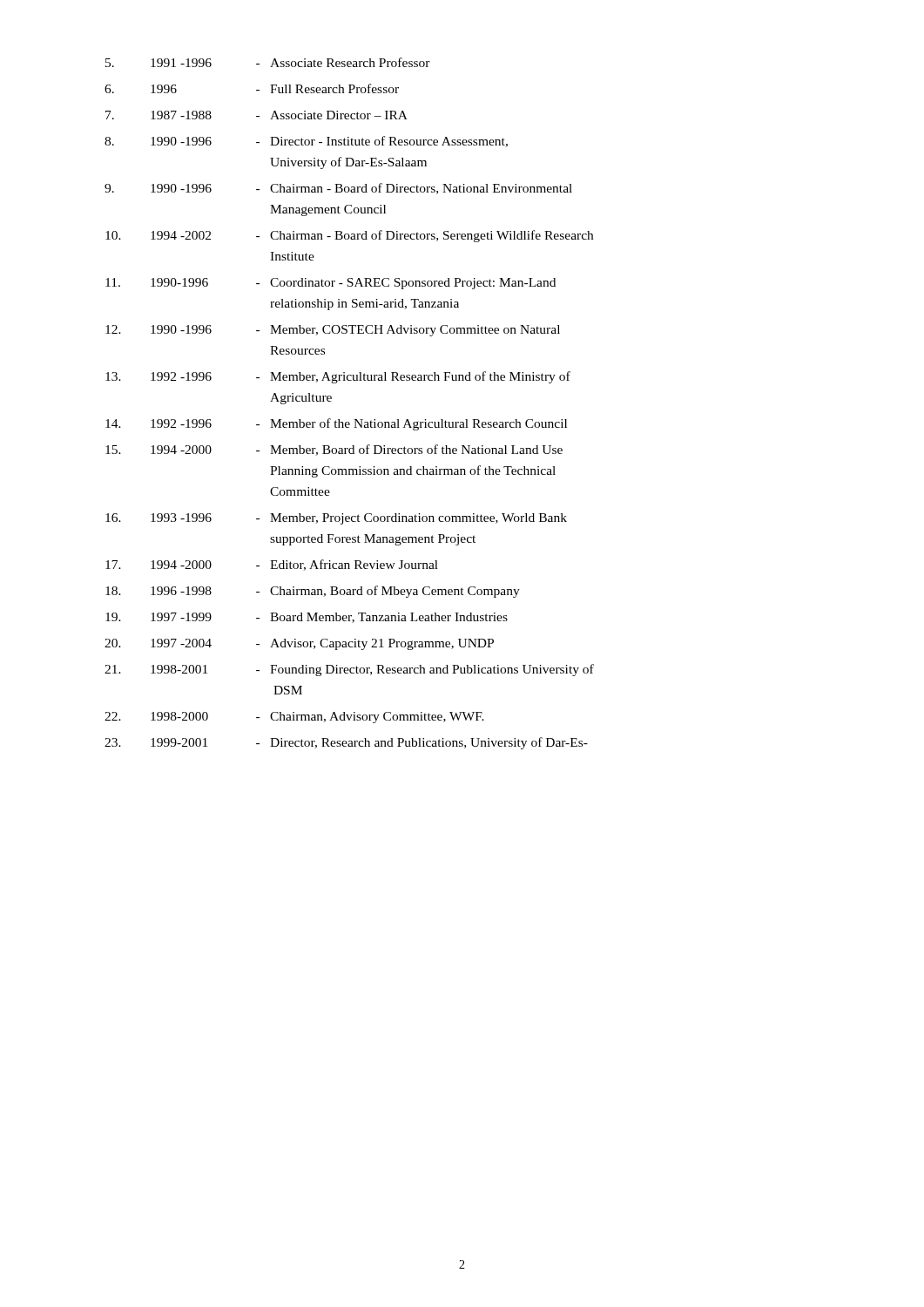Where is the passage that starts "23. 1999-2001 - Director, Research and"?
This screenshot has height=1307, width=924.
tap(475, 743)
